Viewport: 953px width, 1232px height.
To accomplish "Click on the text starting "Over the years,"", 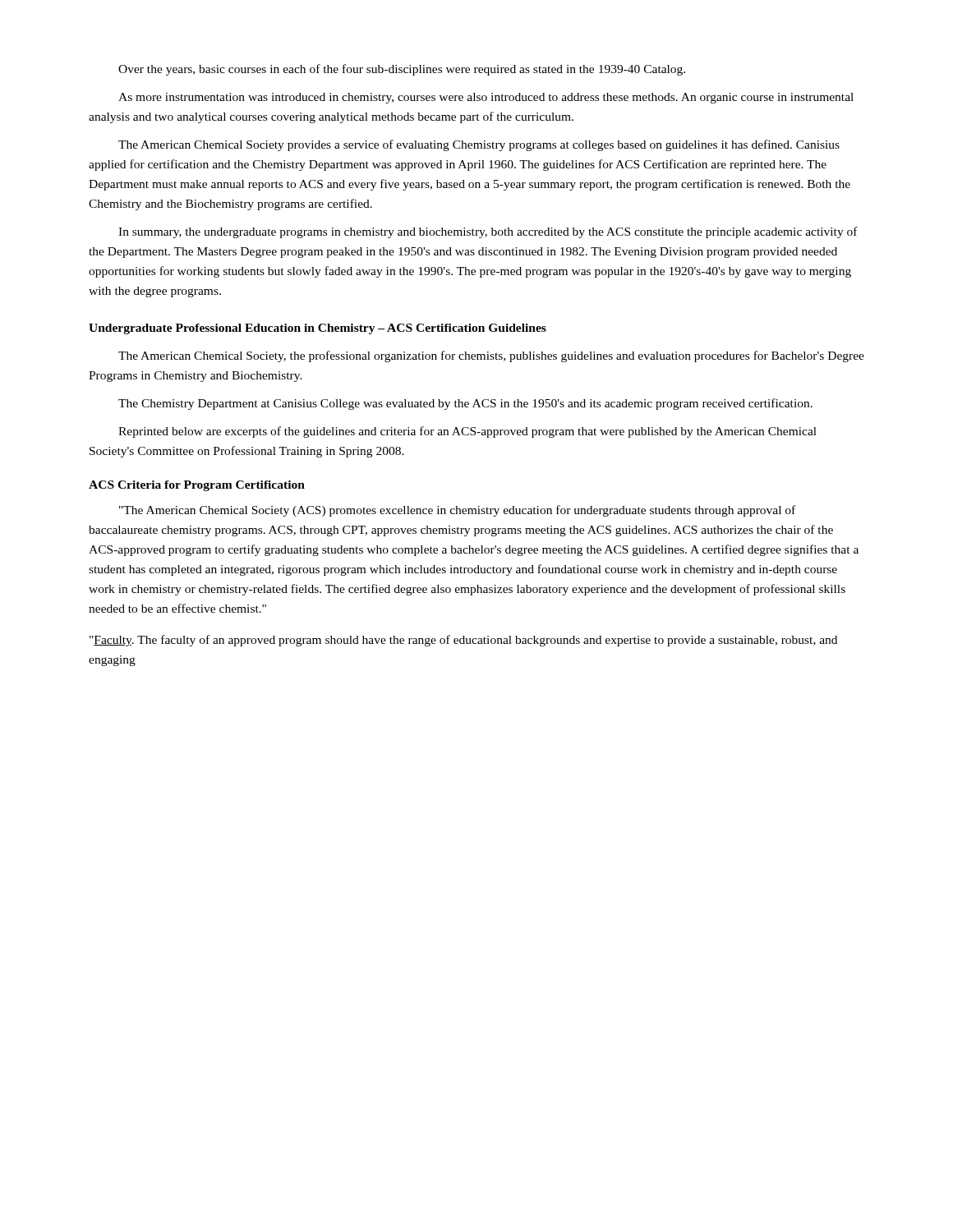I will click(x=476, y=180).
